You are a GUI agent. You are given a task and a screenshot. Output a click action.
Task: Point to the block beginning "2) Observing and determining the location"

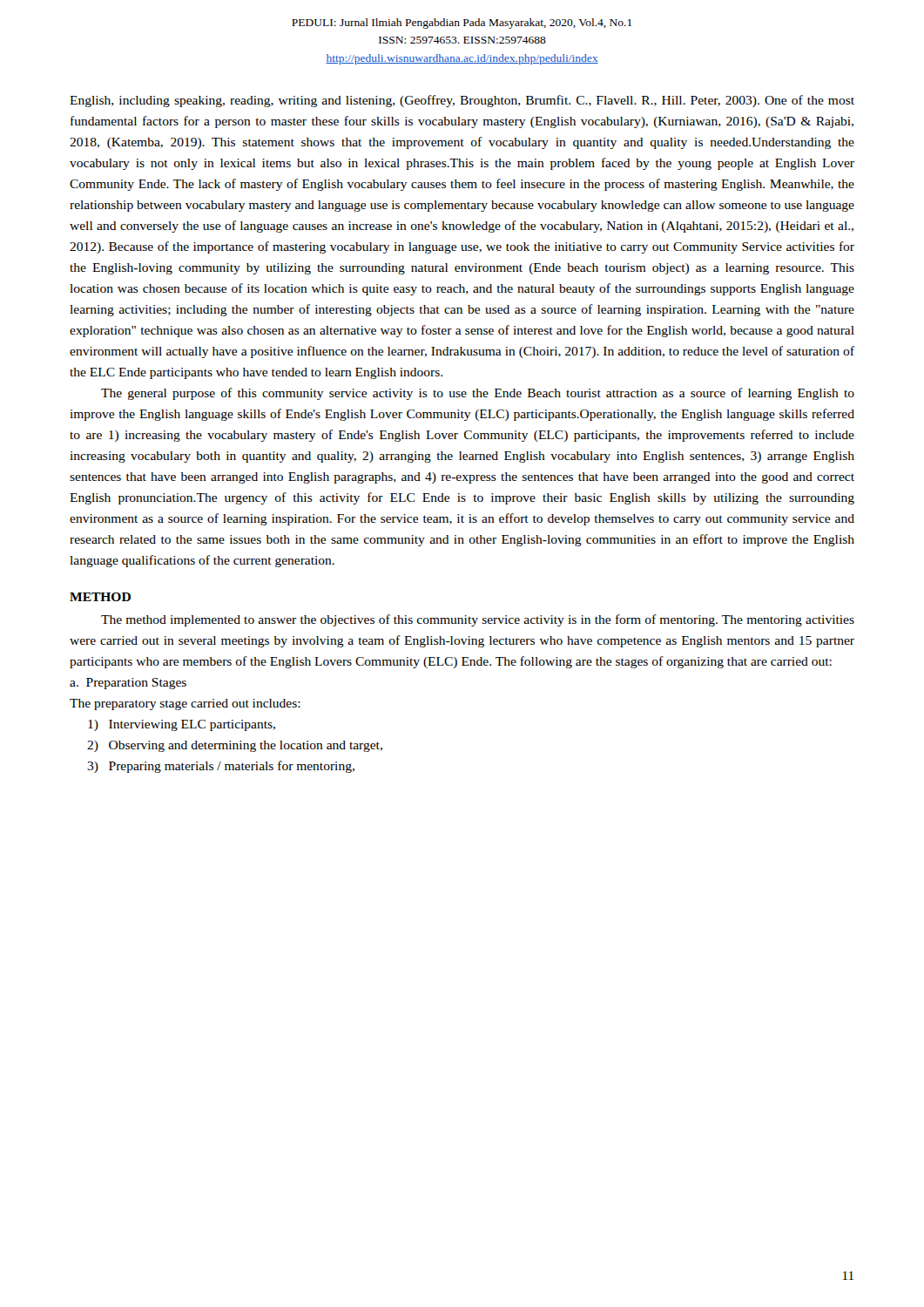click(x=235, y=745)
